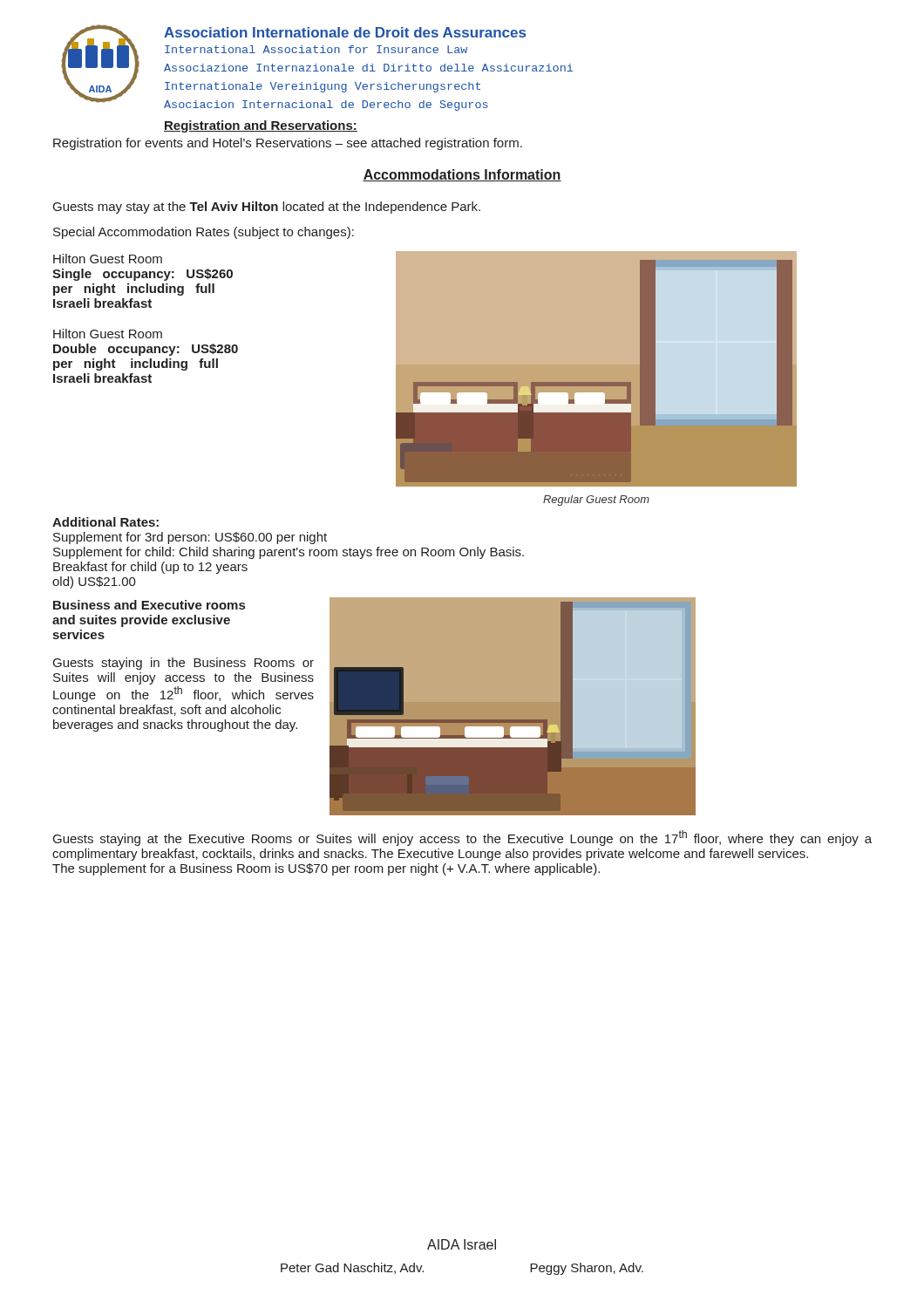The height and width of the screenshot is (1308, 924).
Task: Find the text block that says "Additional Rates: Supplement for"
Action: pos(289,552)
